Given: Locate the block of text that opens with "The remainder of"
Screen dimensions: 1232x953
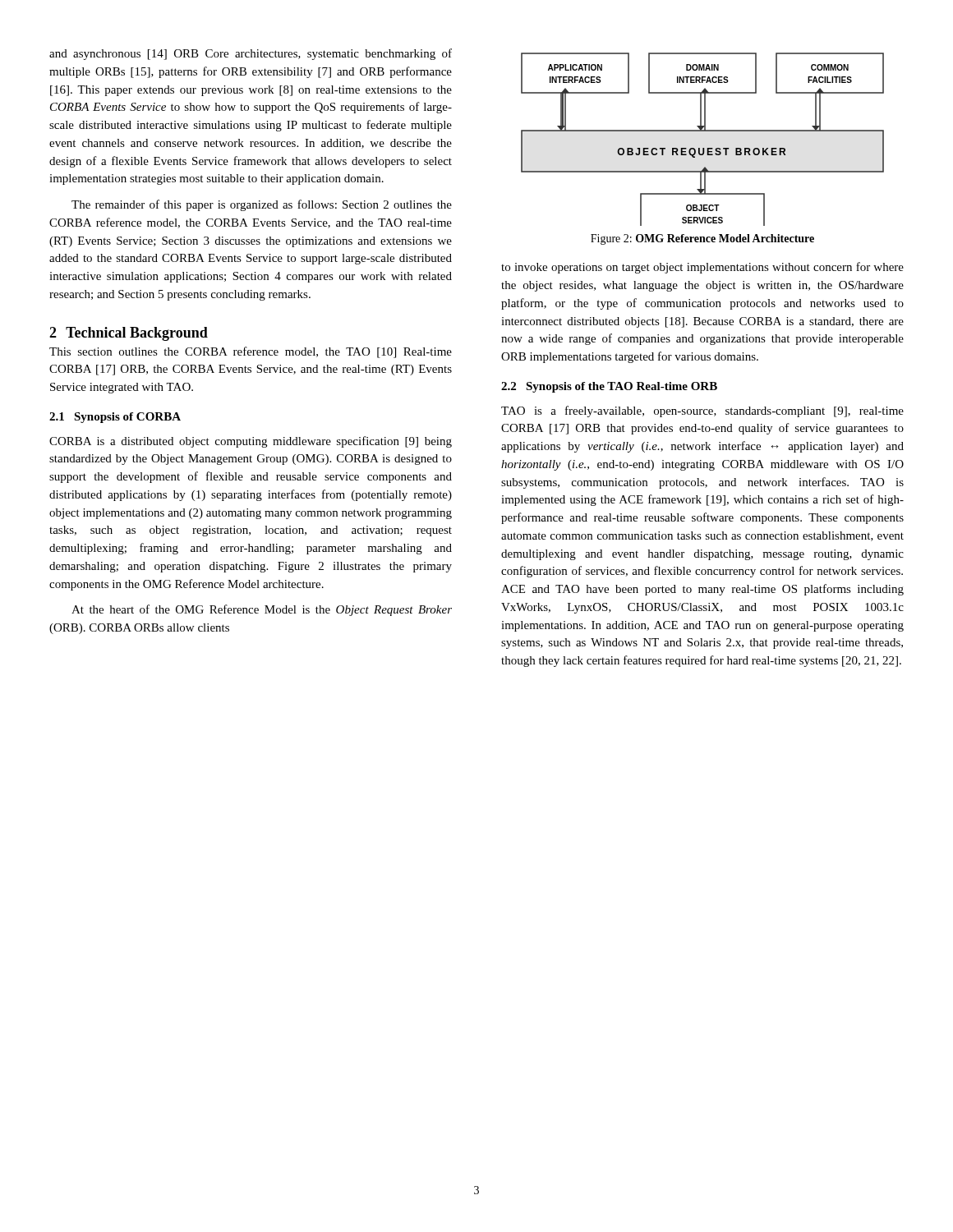Looking at the screenshot, I should (251, 250).
